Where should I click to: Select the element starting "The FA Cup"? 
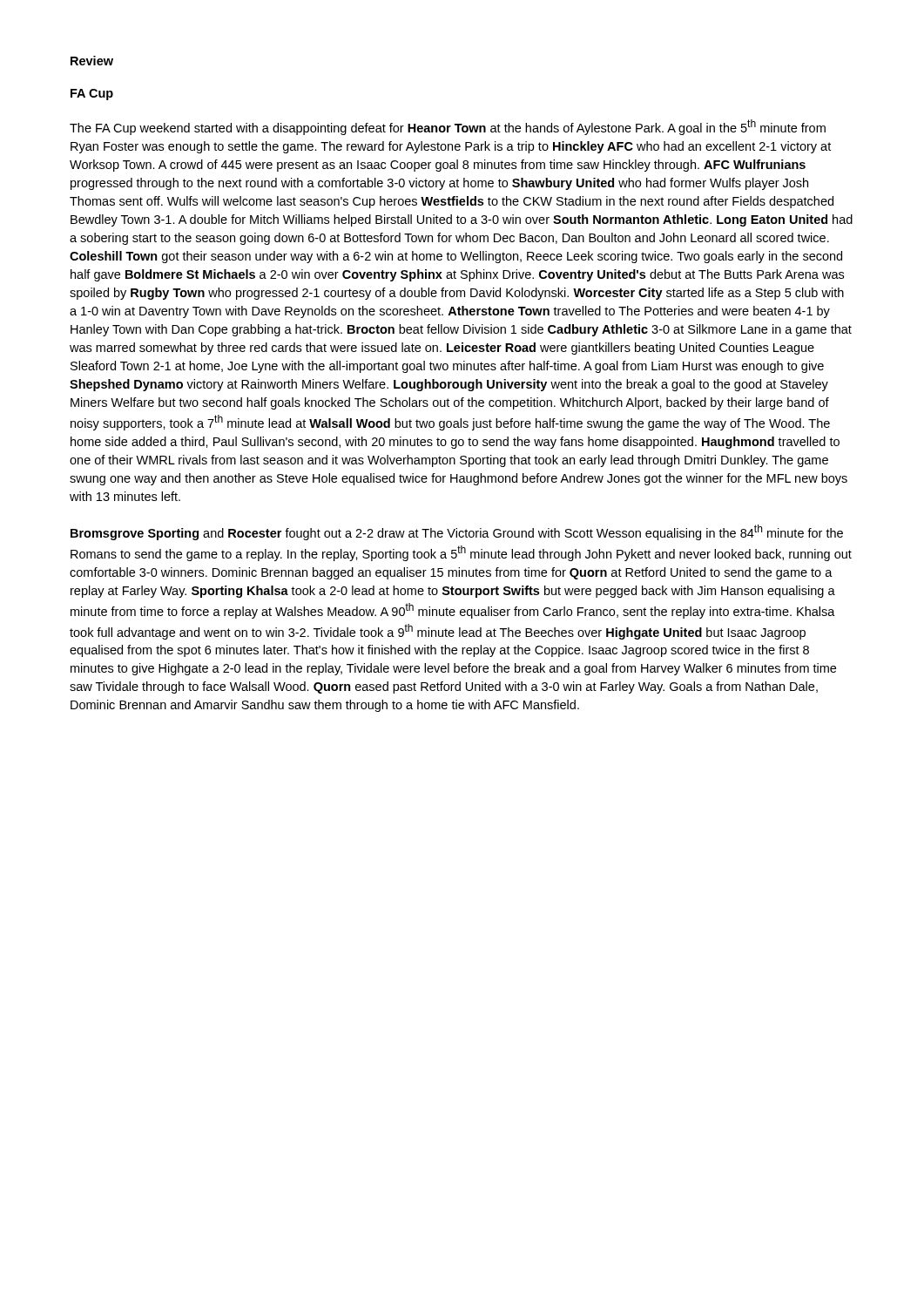pos(461,311)
